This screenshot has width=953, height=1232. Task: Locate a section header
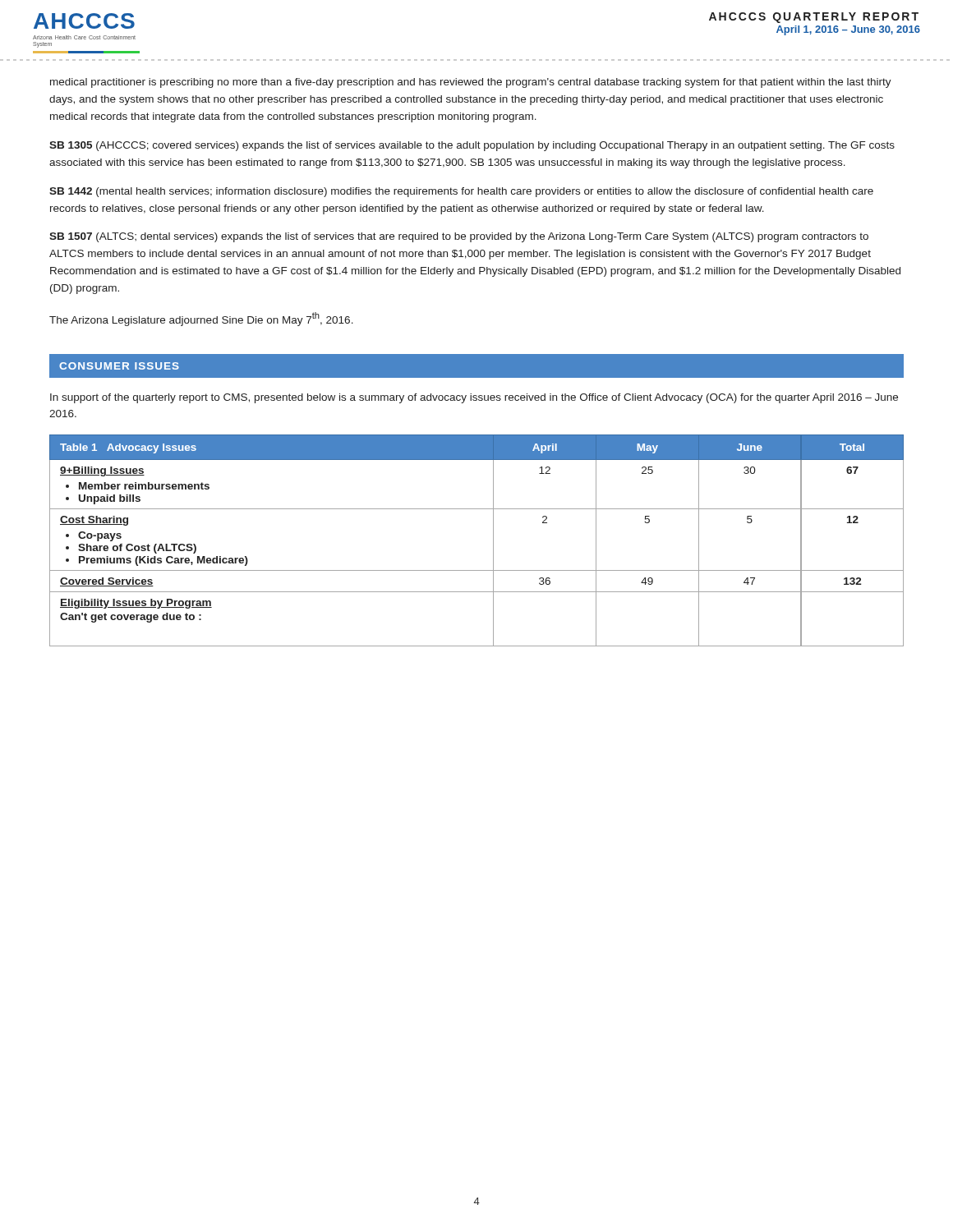120,366
